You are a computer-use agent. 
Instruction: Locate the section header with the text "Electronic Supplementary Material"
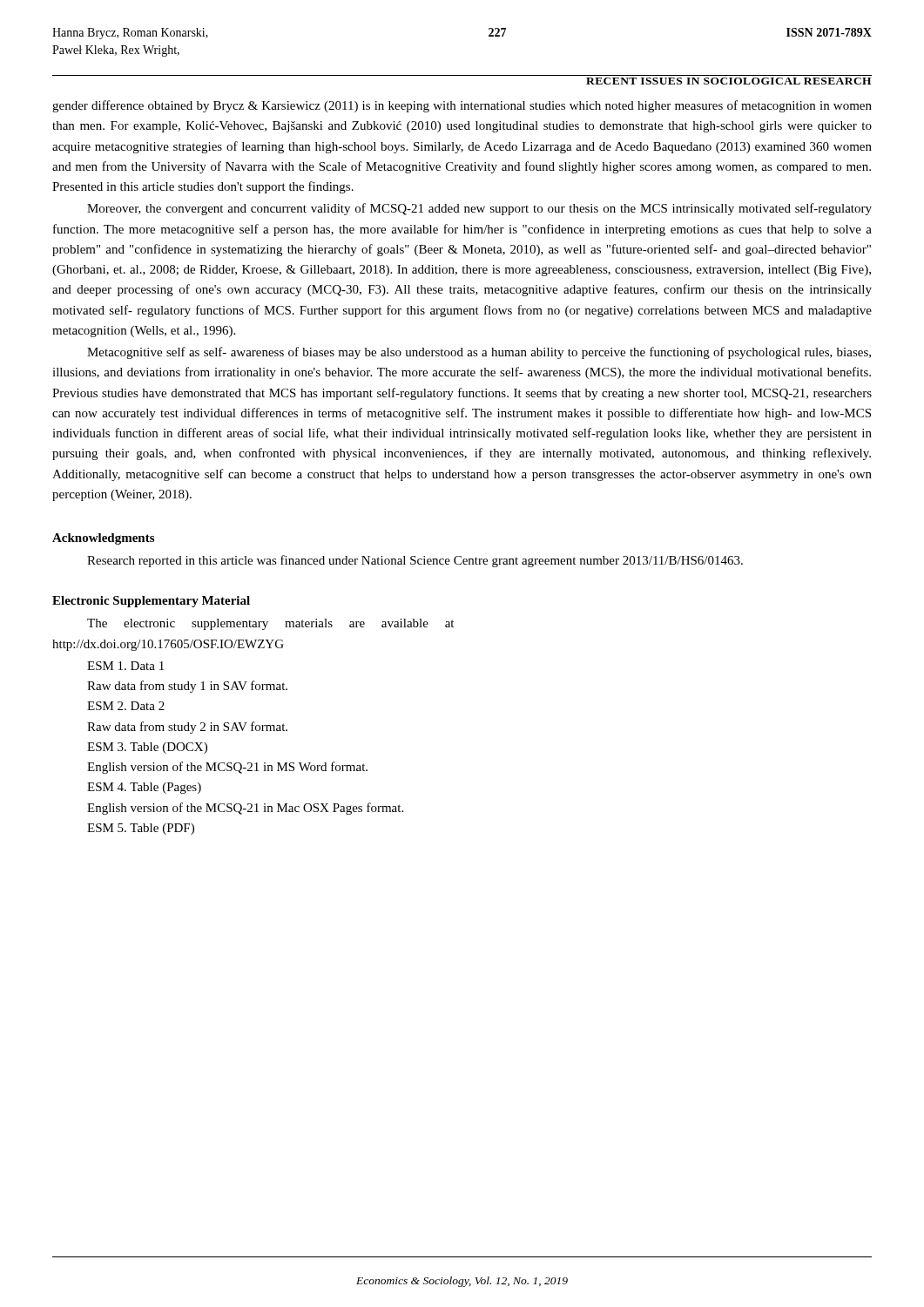151,601
